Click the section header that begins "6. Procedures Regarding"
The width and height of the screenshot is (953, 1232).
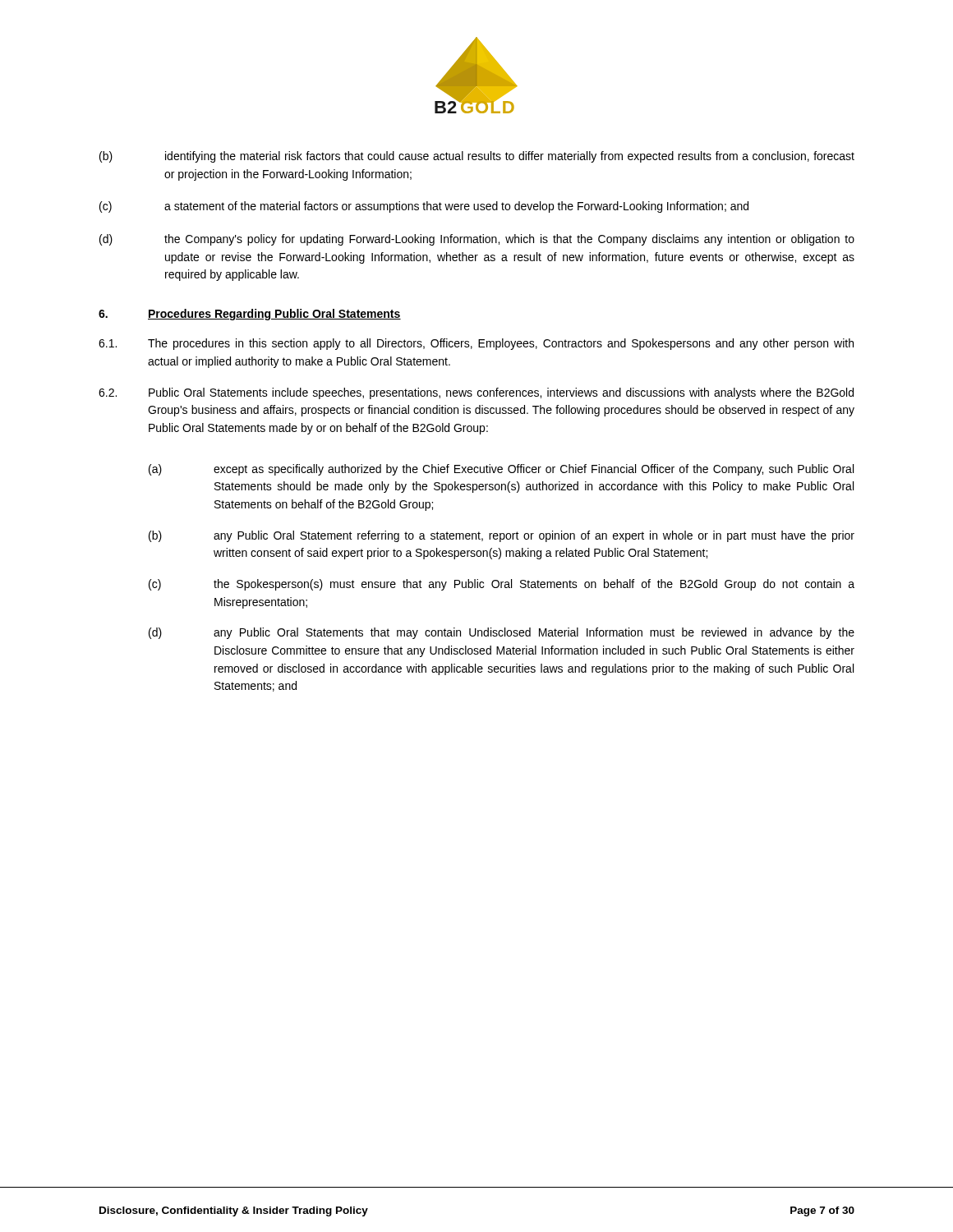point(249,314)
